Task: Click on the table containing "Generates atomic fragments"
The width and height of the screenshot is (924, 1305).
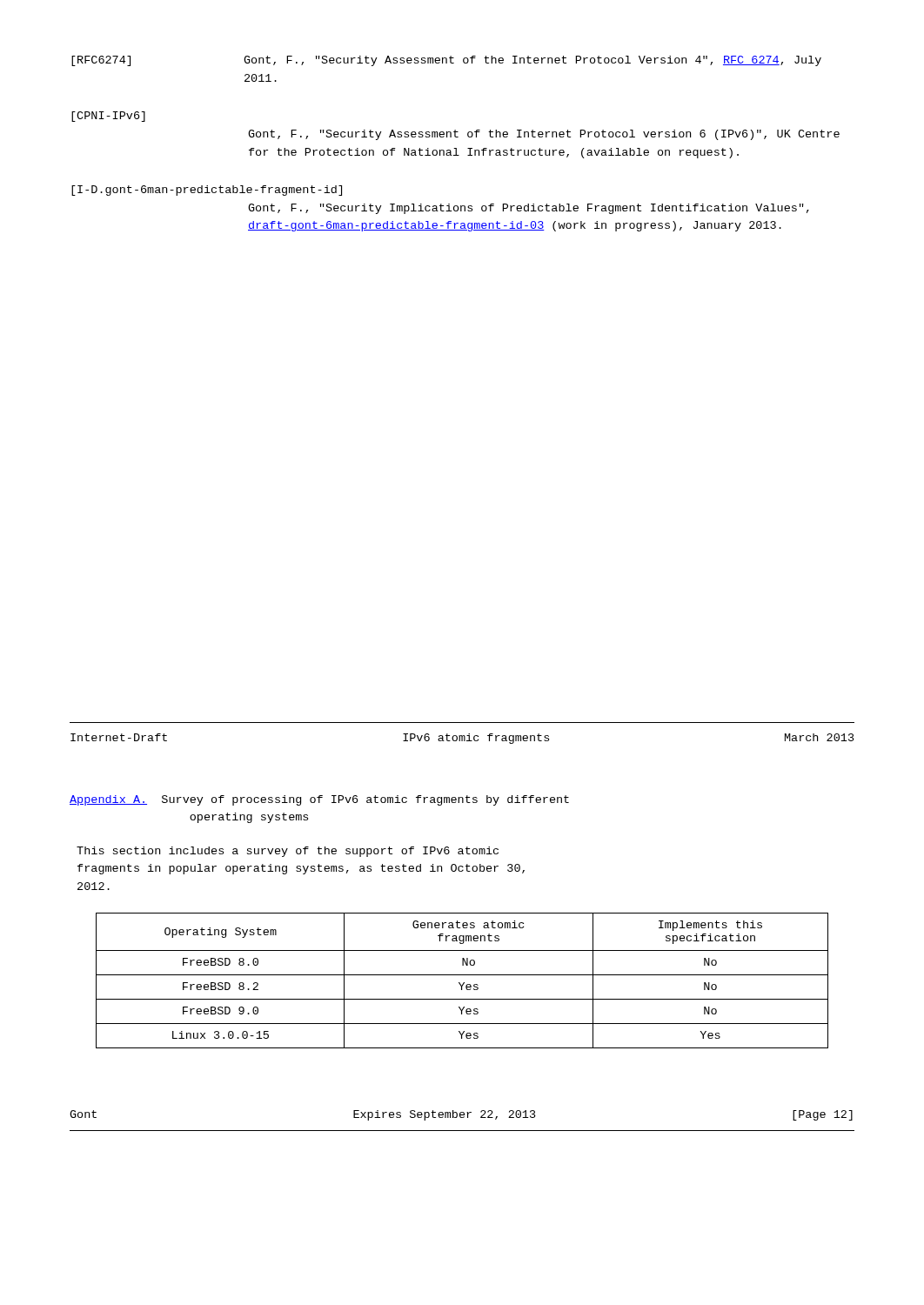Action: point(462,981)
